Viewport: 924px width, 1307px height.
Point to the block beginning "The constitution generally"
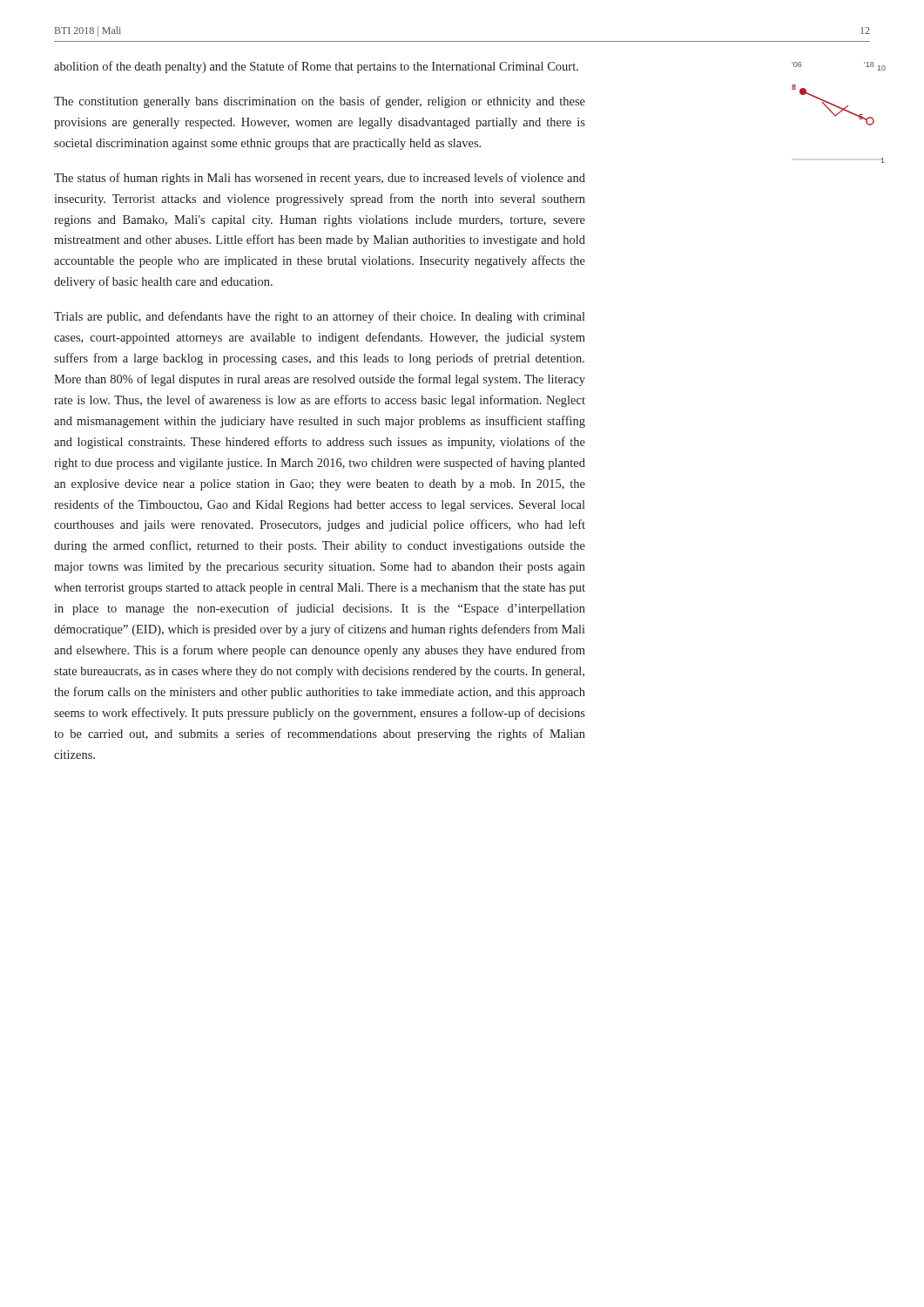point(320,122)
